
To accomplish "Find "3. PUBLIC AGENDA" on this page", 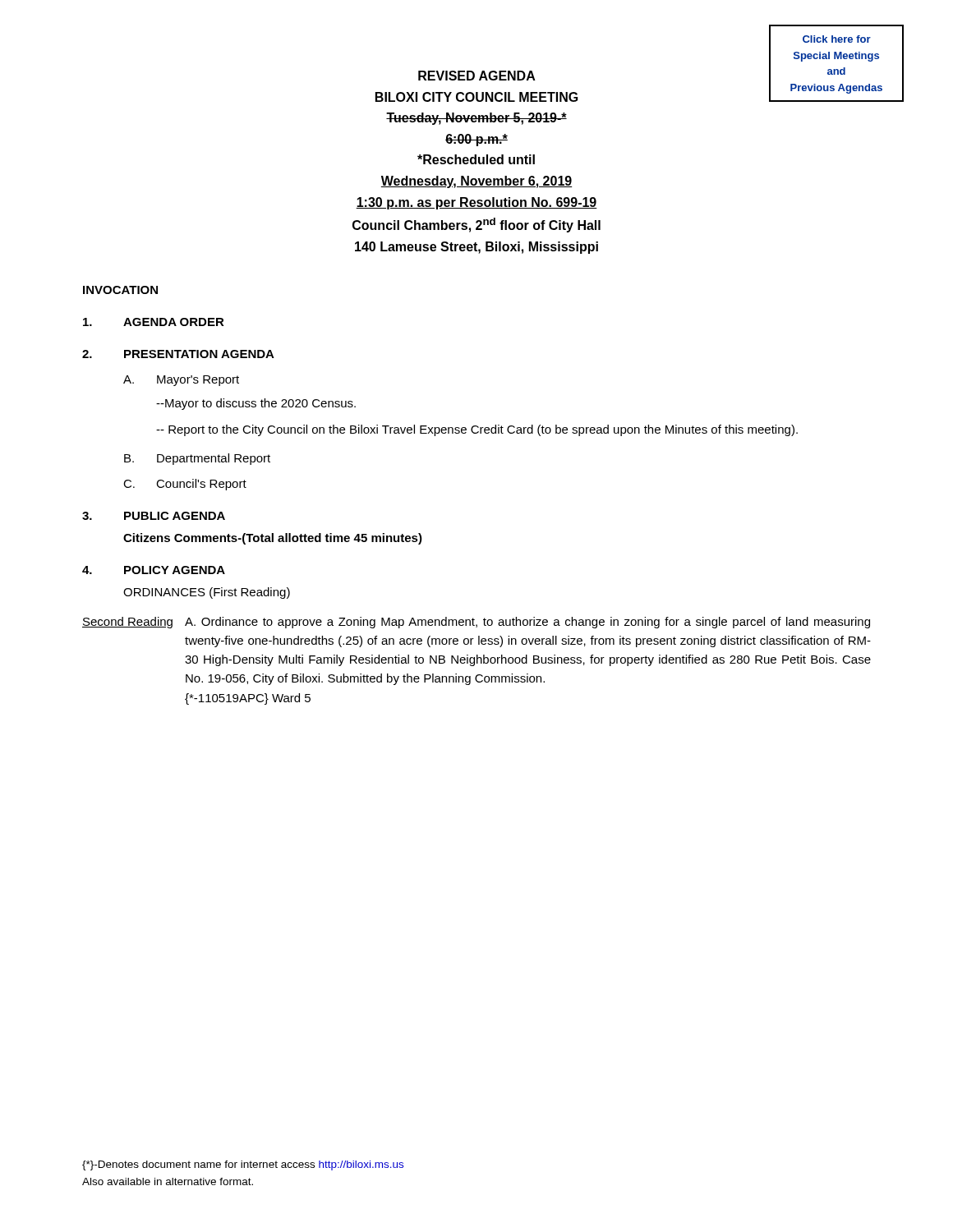I will [x=154, y=515].
